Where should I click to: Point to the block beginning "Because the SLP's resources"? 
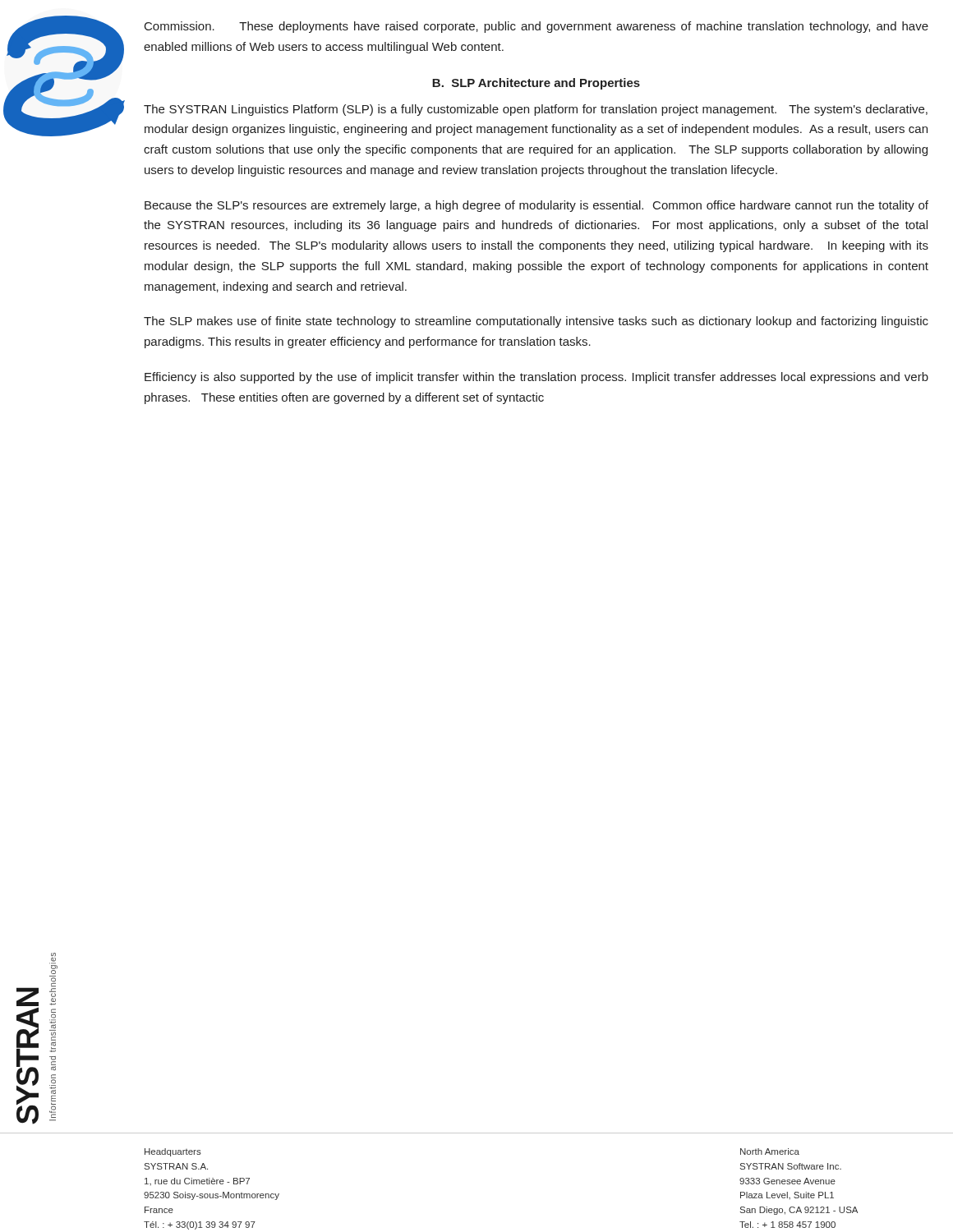[536, 246]
